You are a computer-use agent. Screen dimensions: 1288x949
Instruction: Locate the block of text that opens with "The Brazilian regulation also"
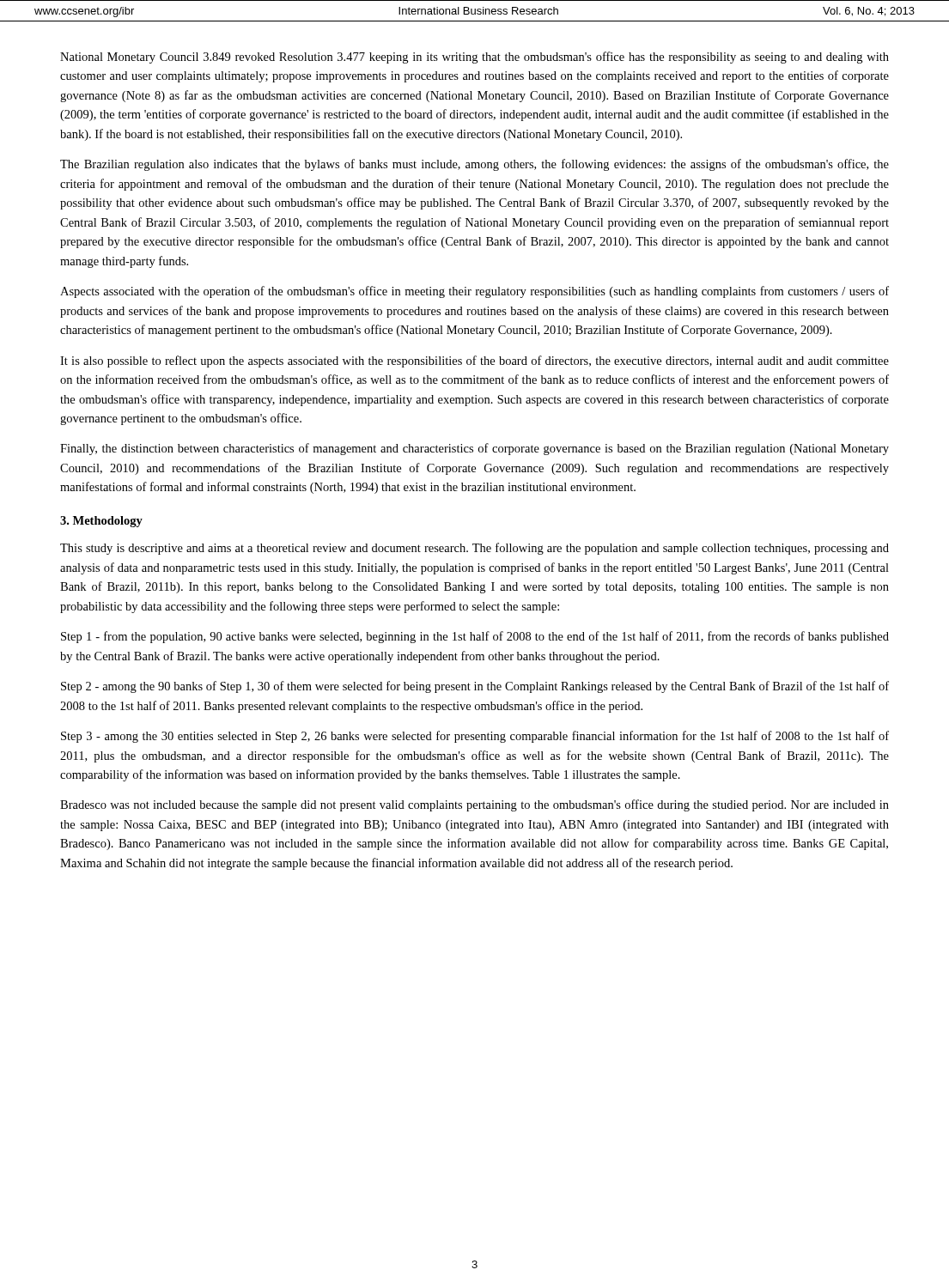coord(474,213)
